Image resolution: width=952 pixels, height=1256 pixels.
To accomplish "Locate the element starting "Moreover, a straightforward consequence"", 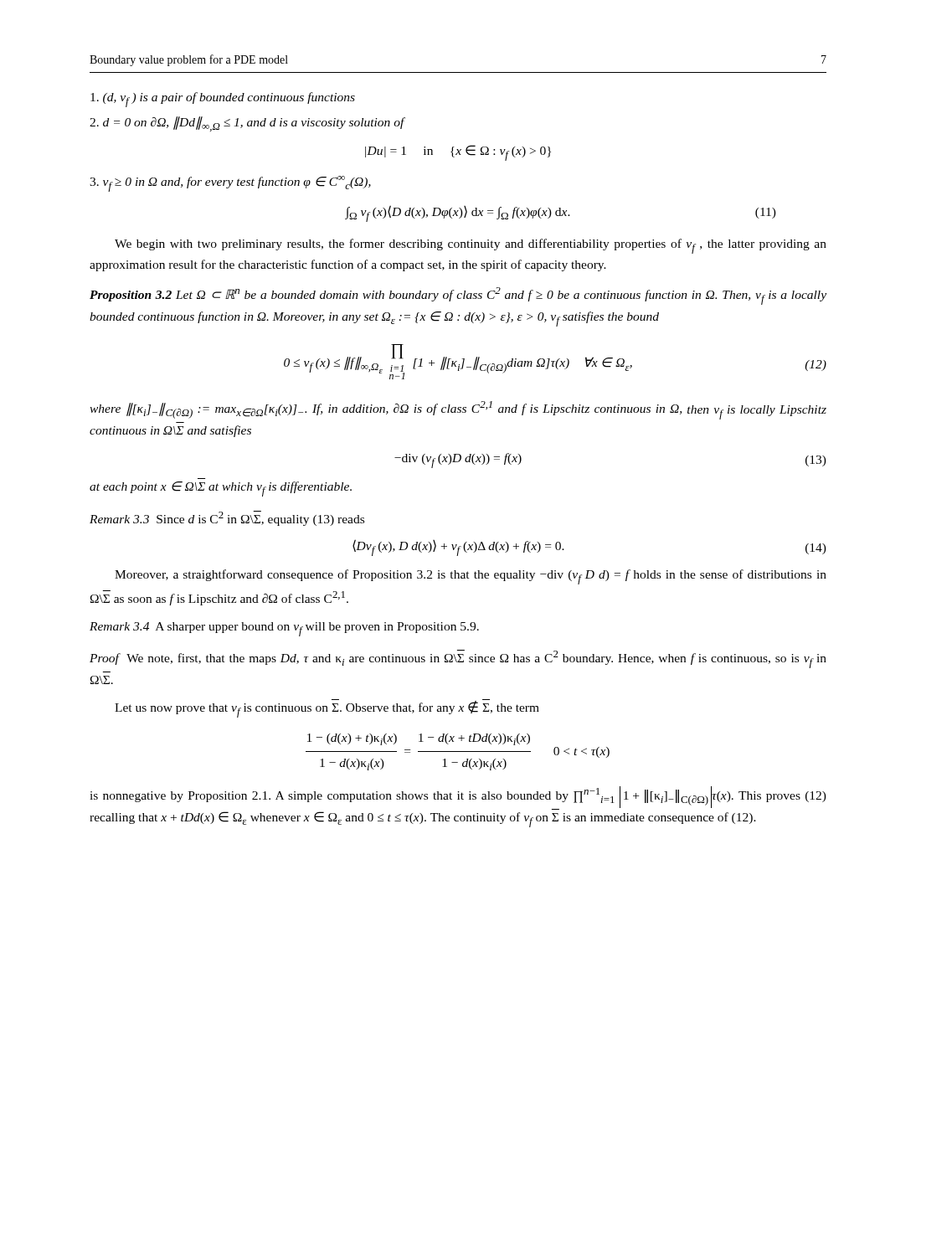I will tap(458, 586).
